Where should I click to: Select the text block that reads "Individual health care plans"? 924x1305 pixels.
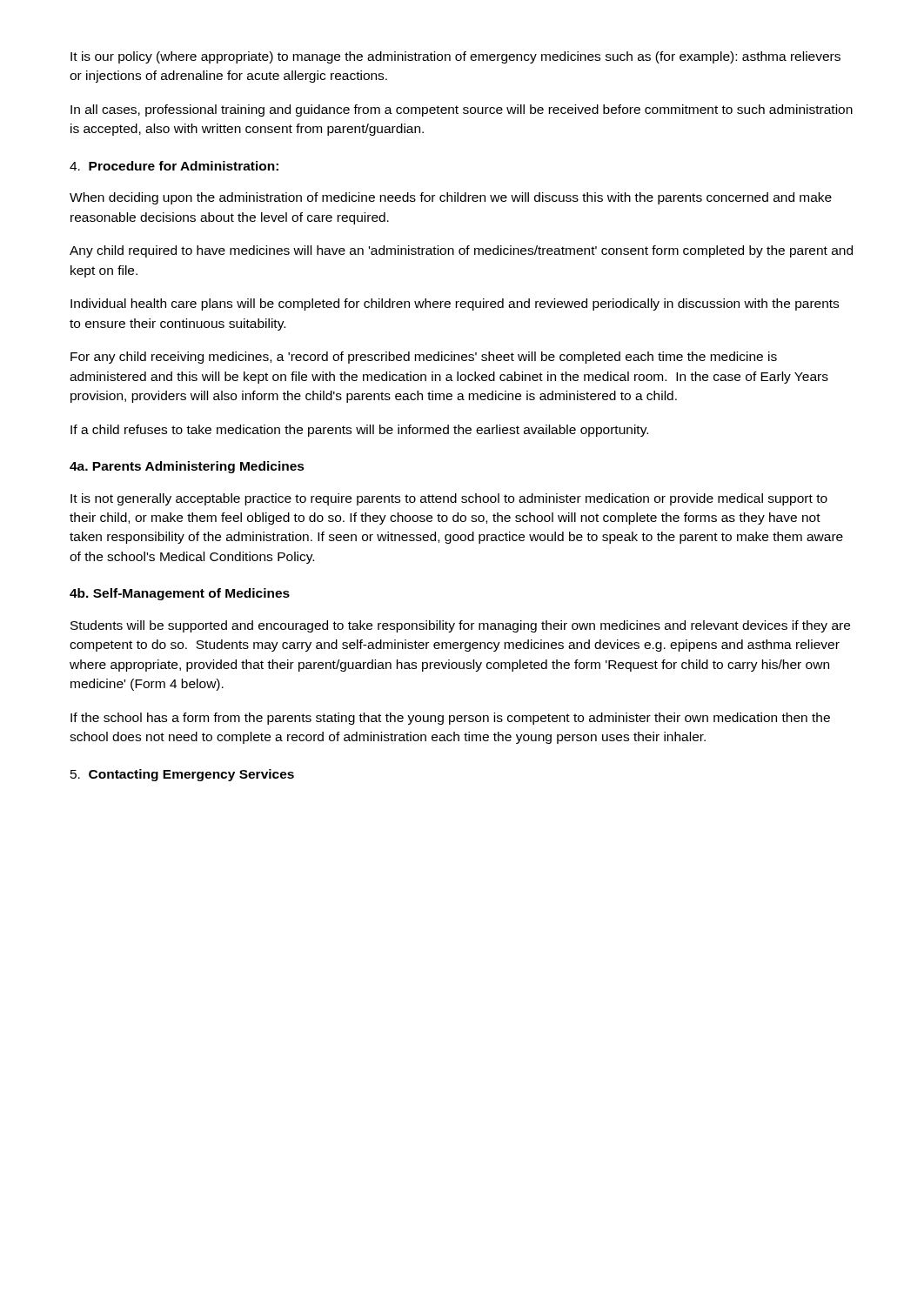[x=455, y=313]
